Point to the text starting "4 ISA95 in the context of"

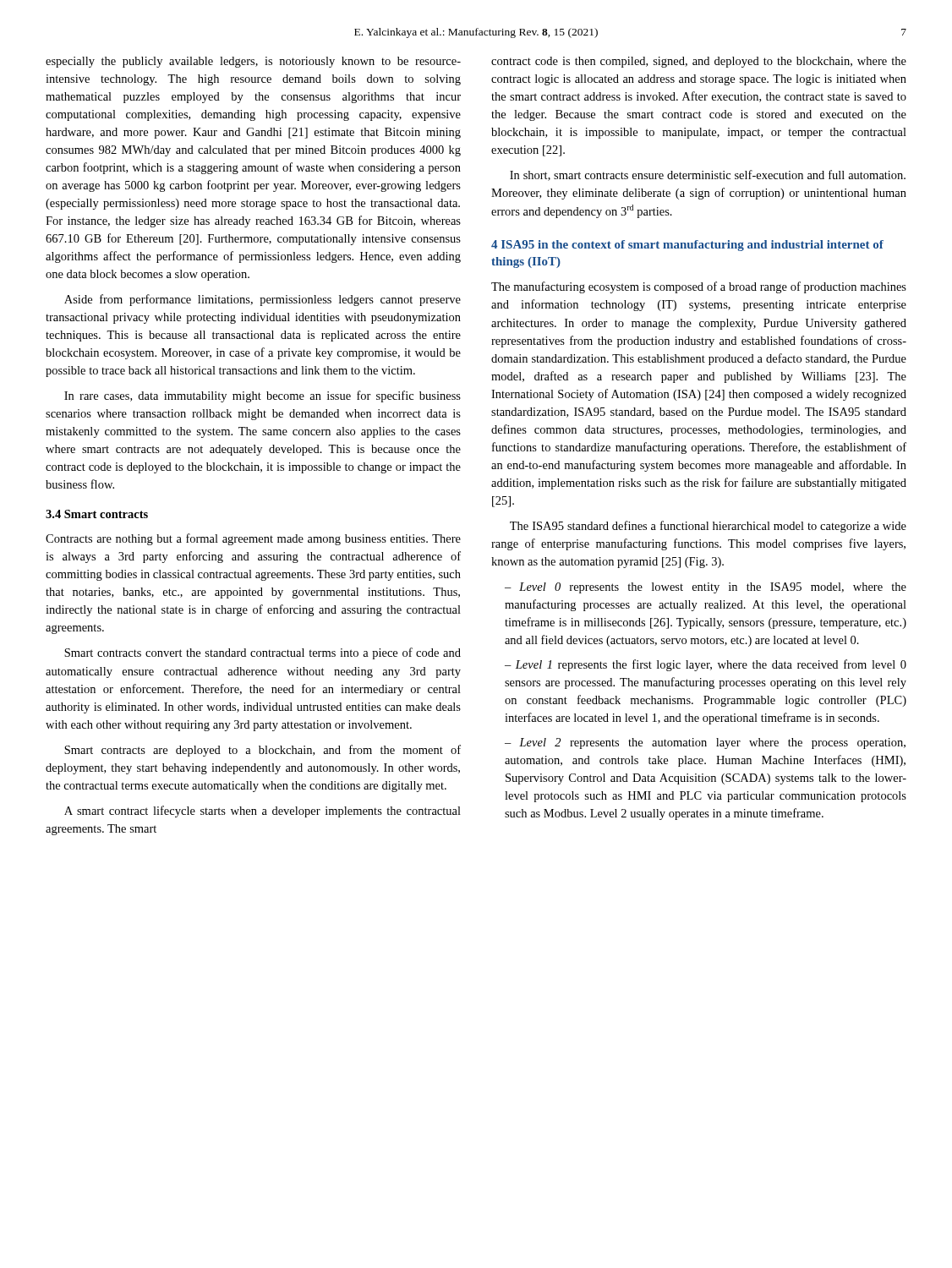[x=687, y=253]
